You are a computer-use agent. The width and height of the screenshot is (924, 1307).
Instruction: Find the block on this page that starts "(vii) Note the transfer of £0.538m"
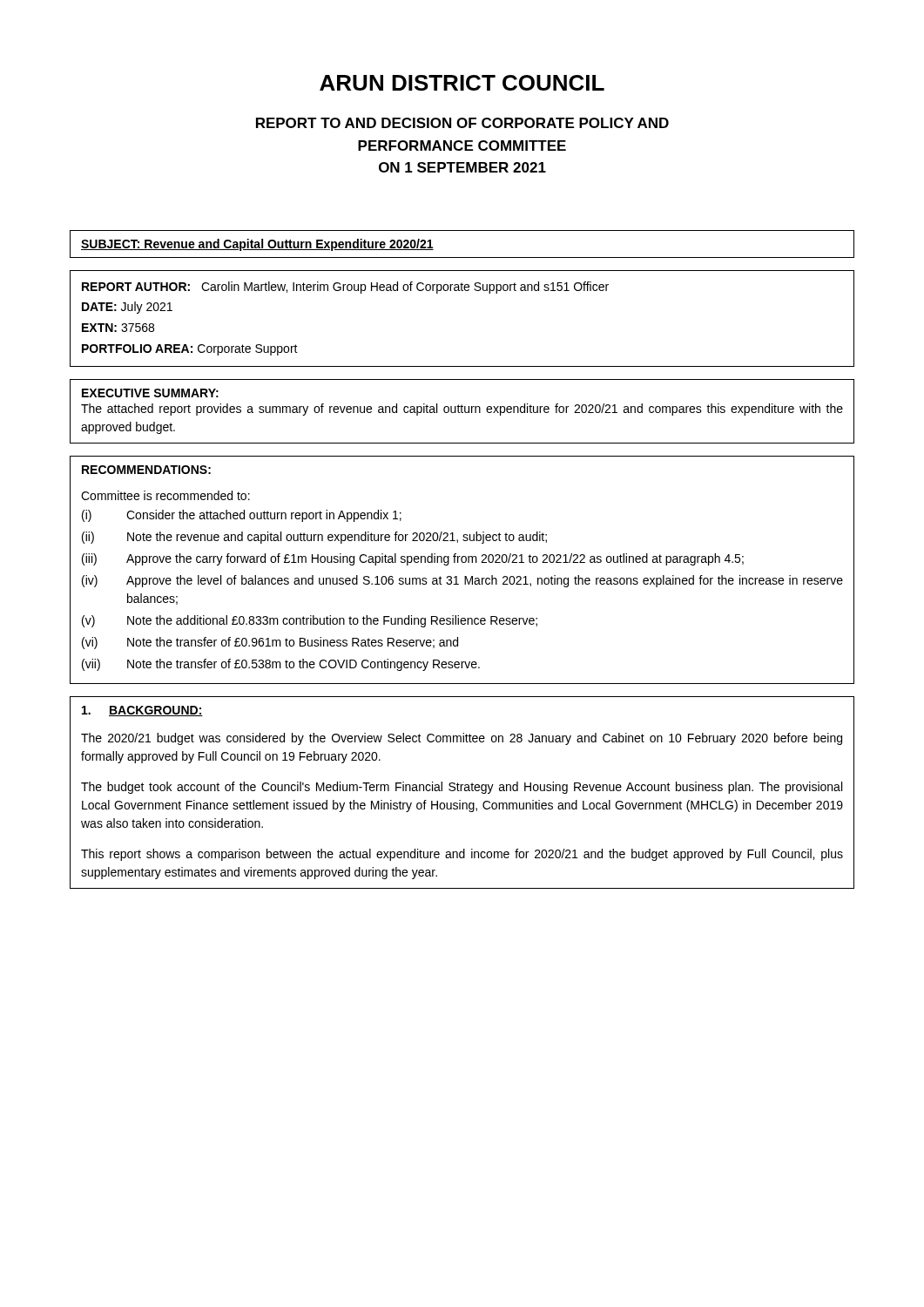462,664
